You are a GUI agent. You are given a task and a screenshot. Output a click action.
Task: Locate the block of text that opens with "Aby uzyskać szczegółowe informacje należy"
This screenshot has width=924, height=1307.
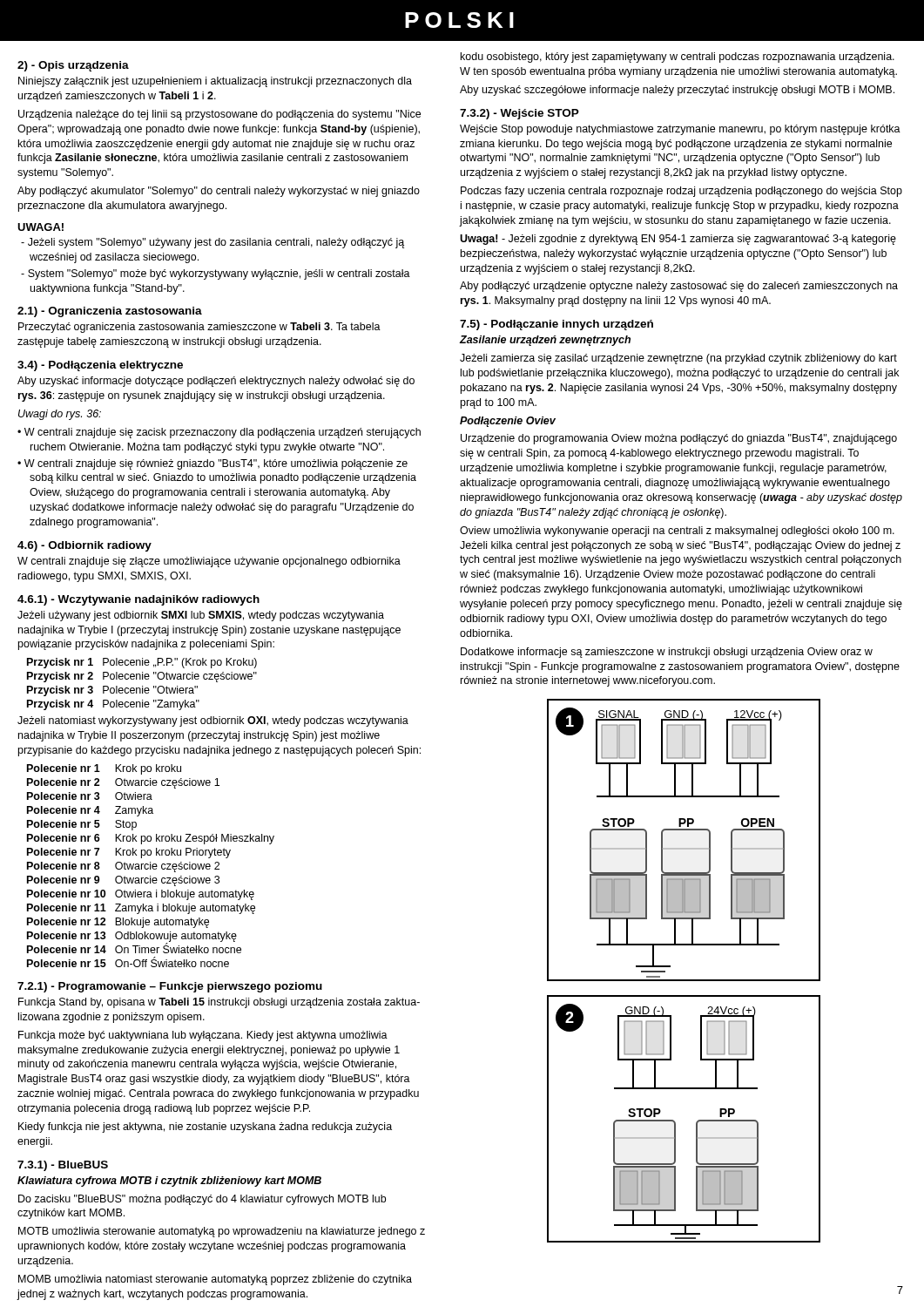[x=683, y=90]
